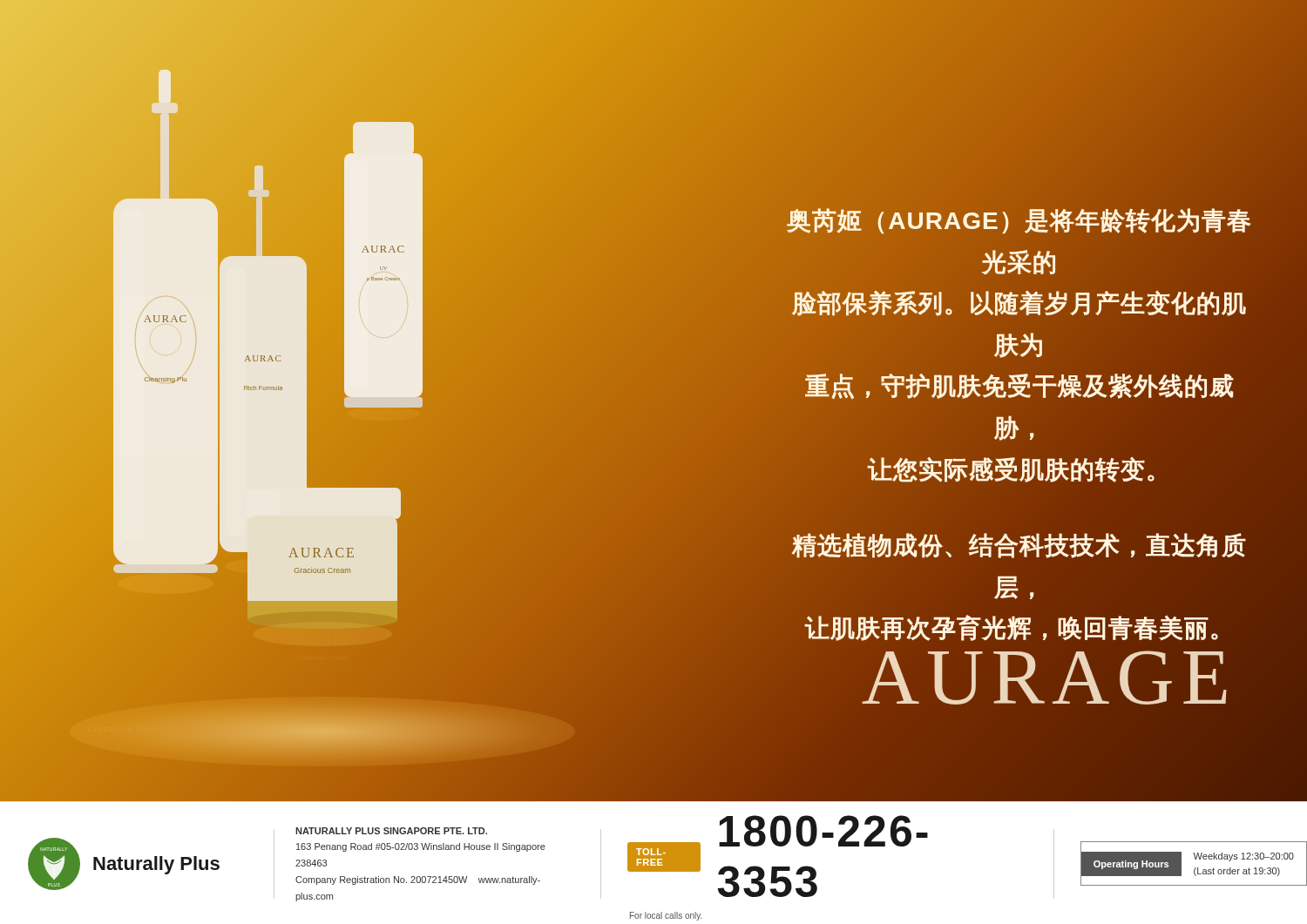Screen dimensions: 924x1307
Task: Locate the text block containing "NATURALLY PLUS SINGAPORE PTE. LTD."
Action: [391, 831]
